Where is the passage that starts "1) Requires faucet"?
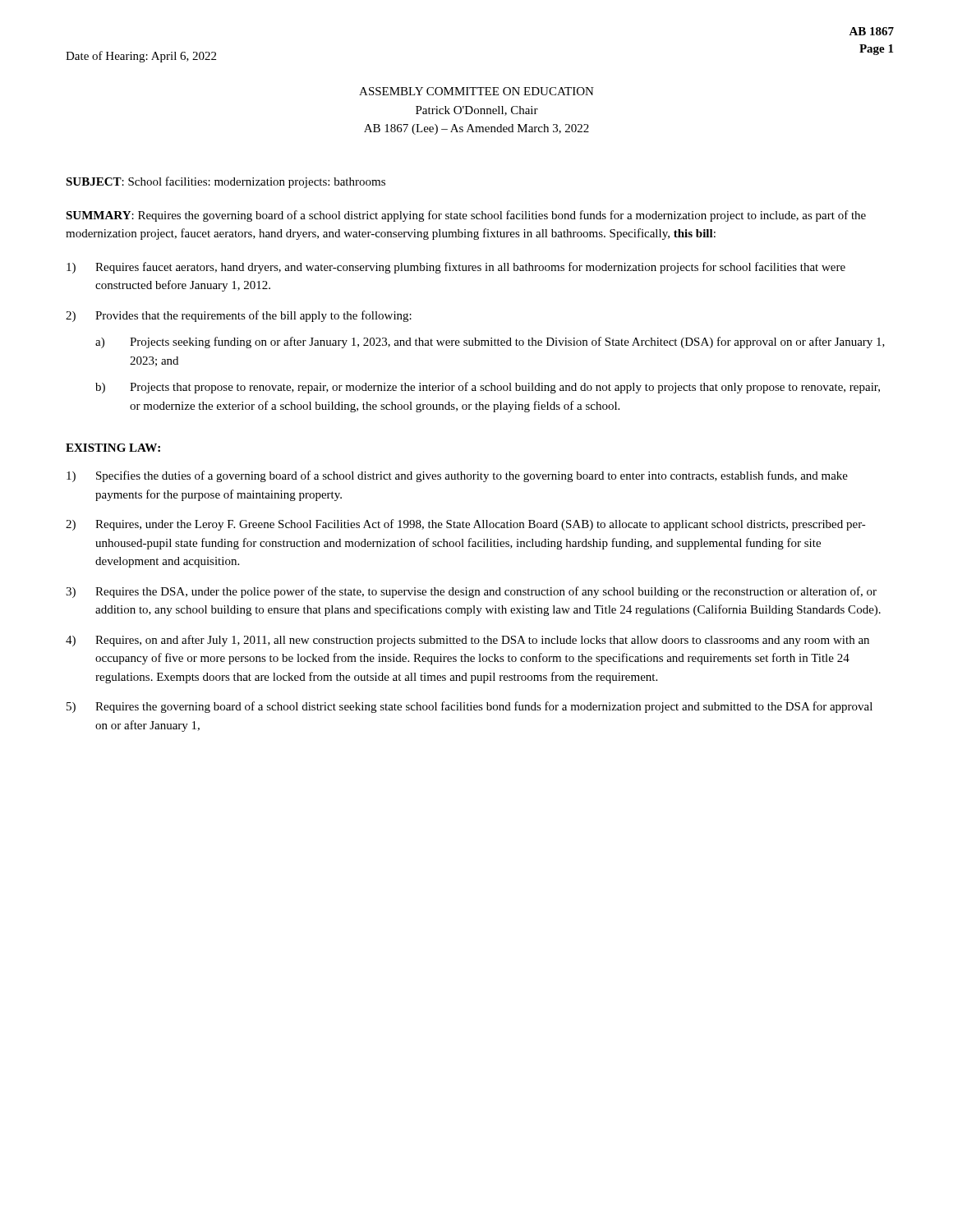 tap(476, 276)
